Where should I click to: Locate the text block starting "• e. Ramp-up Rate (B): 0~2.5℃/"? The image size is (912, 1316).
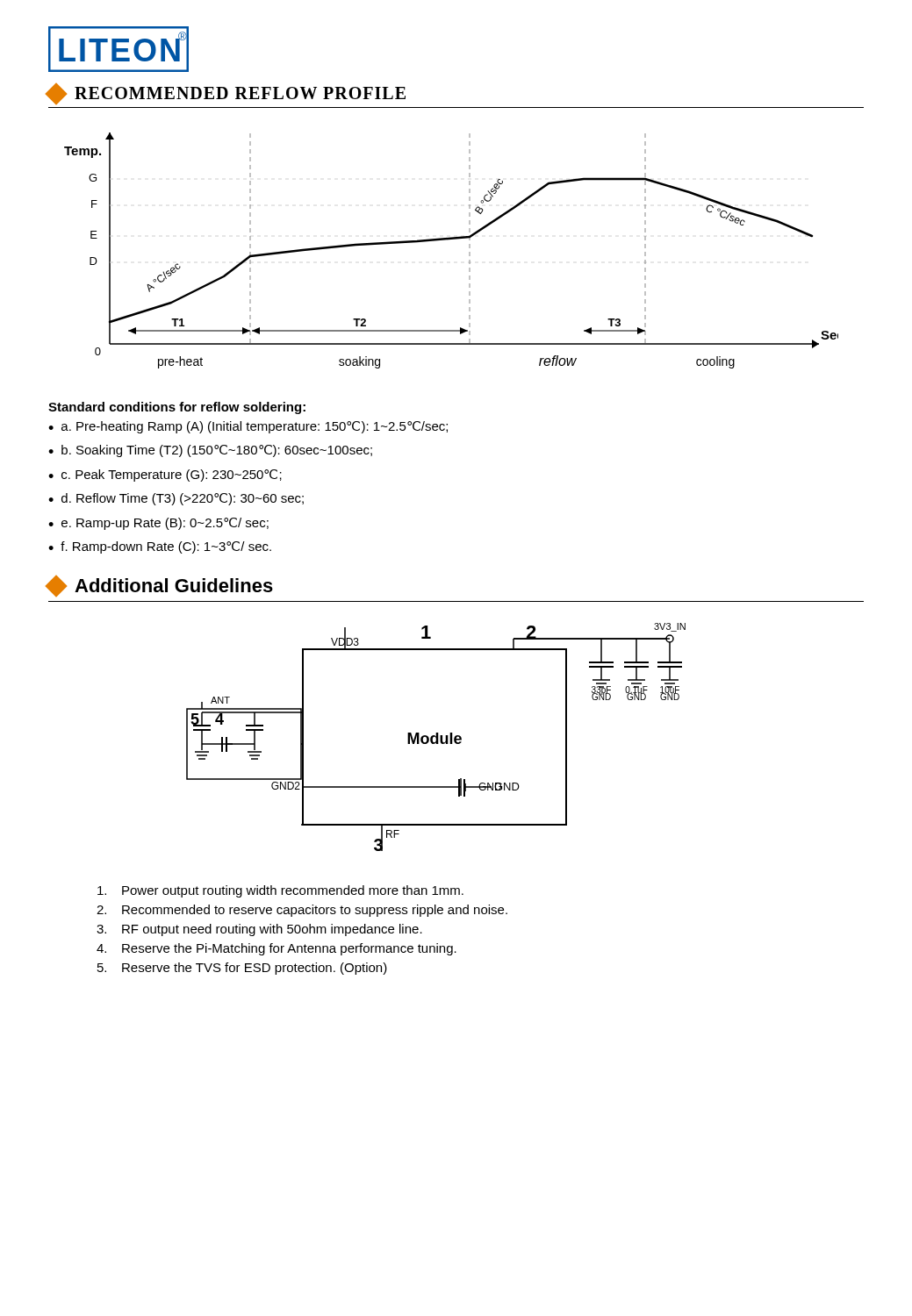click(x=159, y=525)
